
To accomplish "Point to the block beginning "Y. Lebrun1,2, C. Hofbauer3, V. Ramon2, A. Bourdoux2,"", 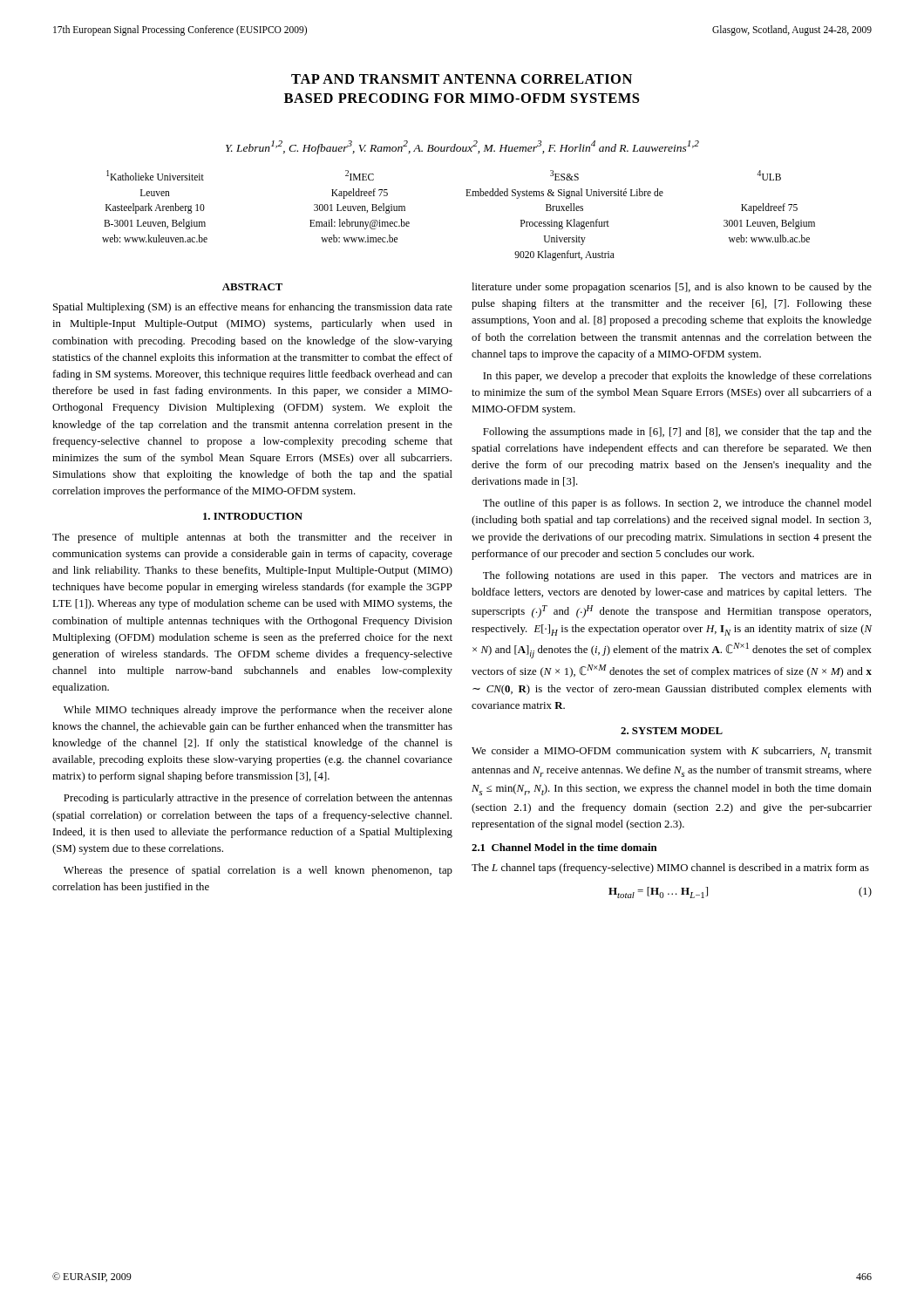I will point(462,146).
